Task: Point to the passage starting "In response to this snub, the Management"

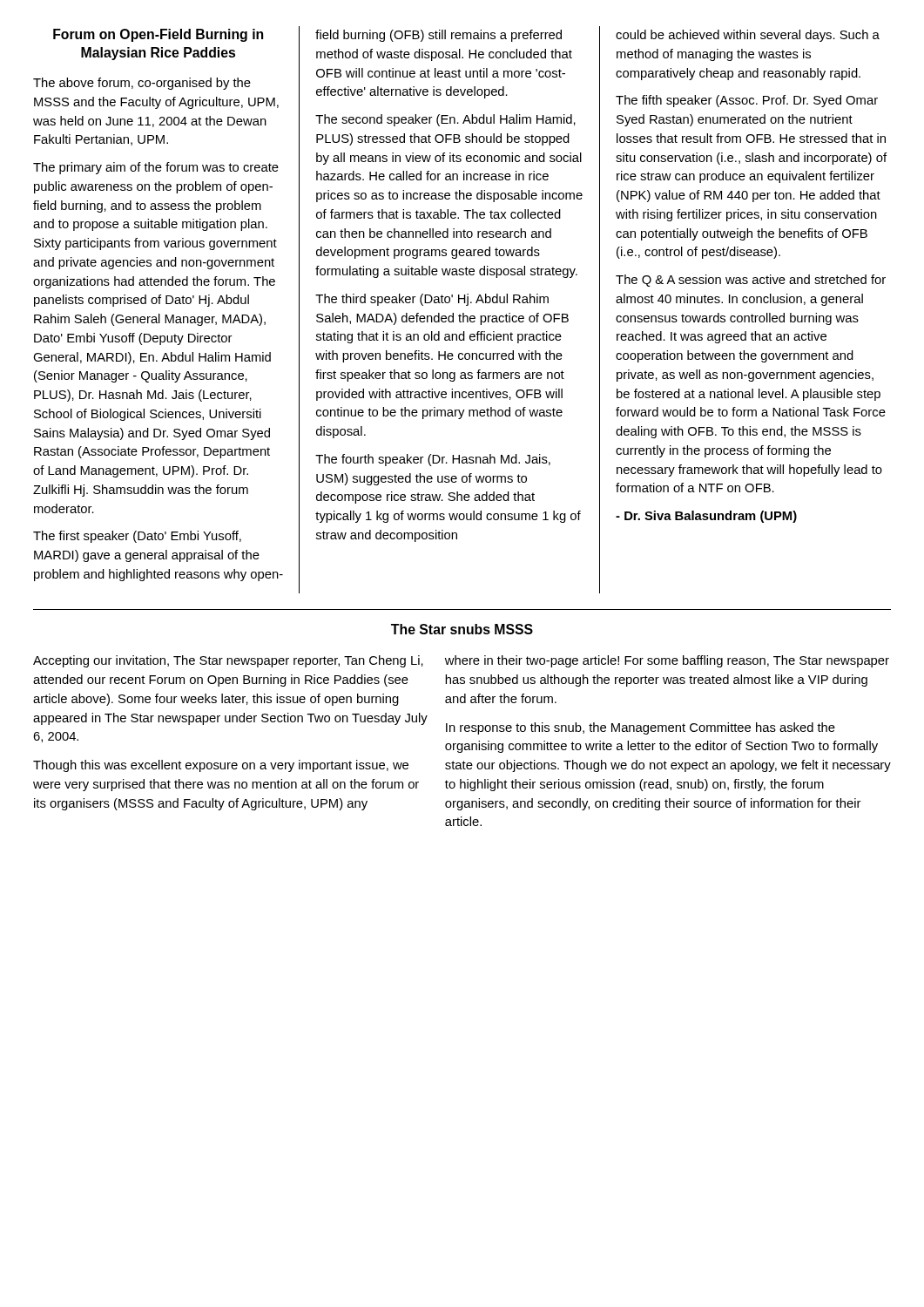Action: pyautogui.click(x=668, y=775)
